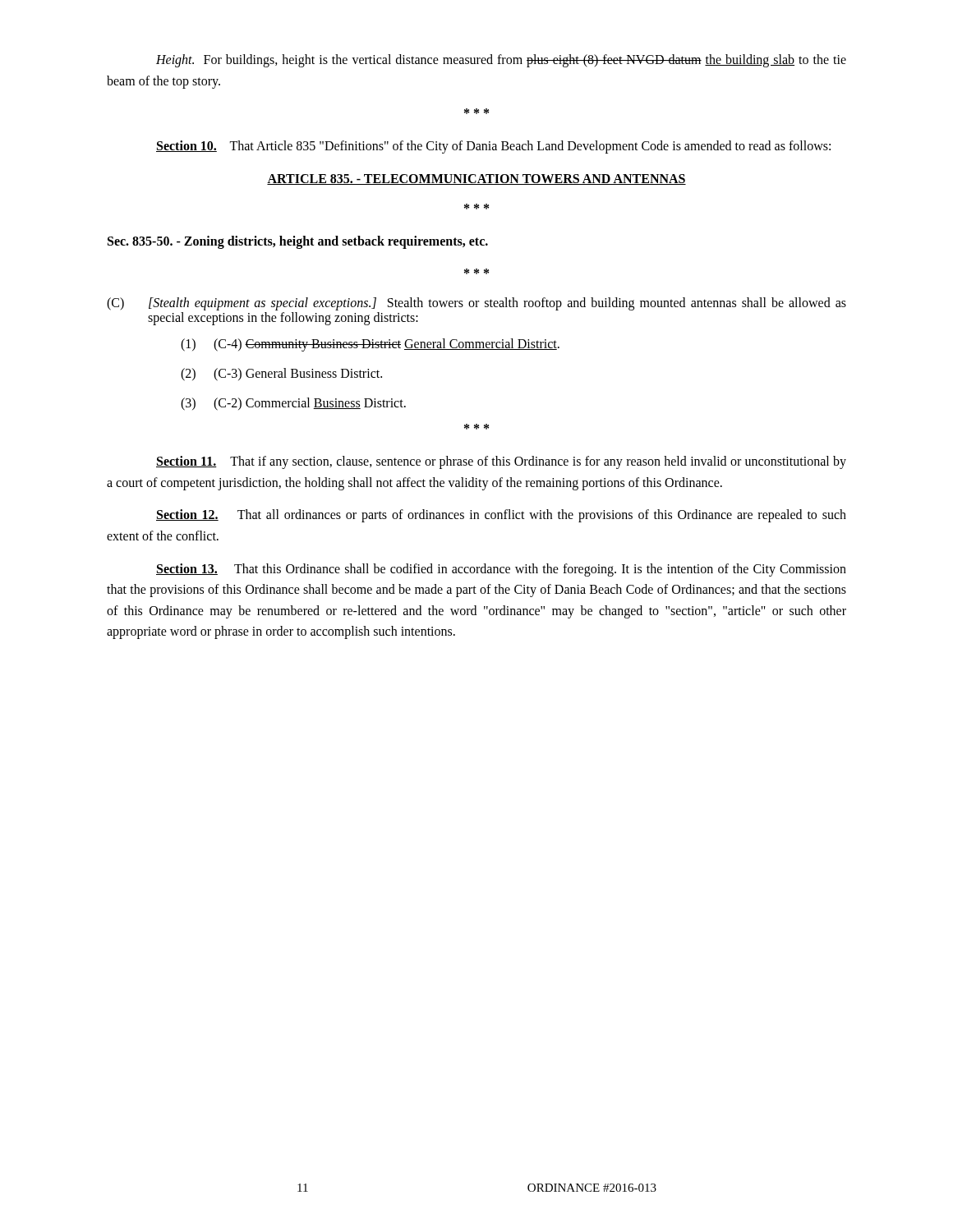Where is the passage that starts "Section 10. That Article 835 "Definitions""?
This screenshot has height=1232, width=953.
pyautogui.click(x=476, y=146)
